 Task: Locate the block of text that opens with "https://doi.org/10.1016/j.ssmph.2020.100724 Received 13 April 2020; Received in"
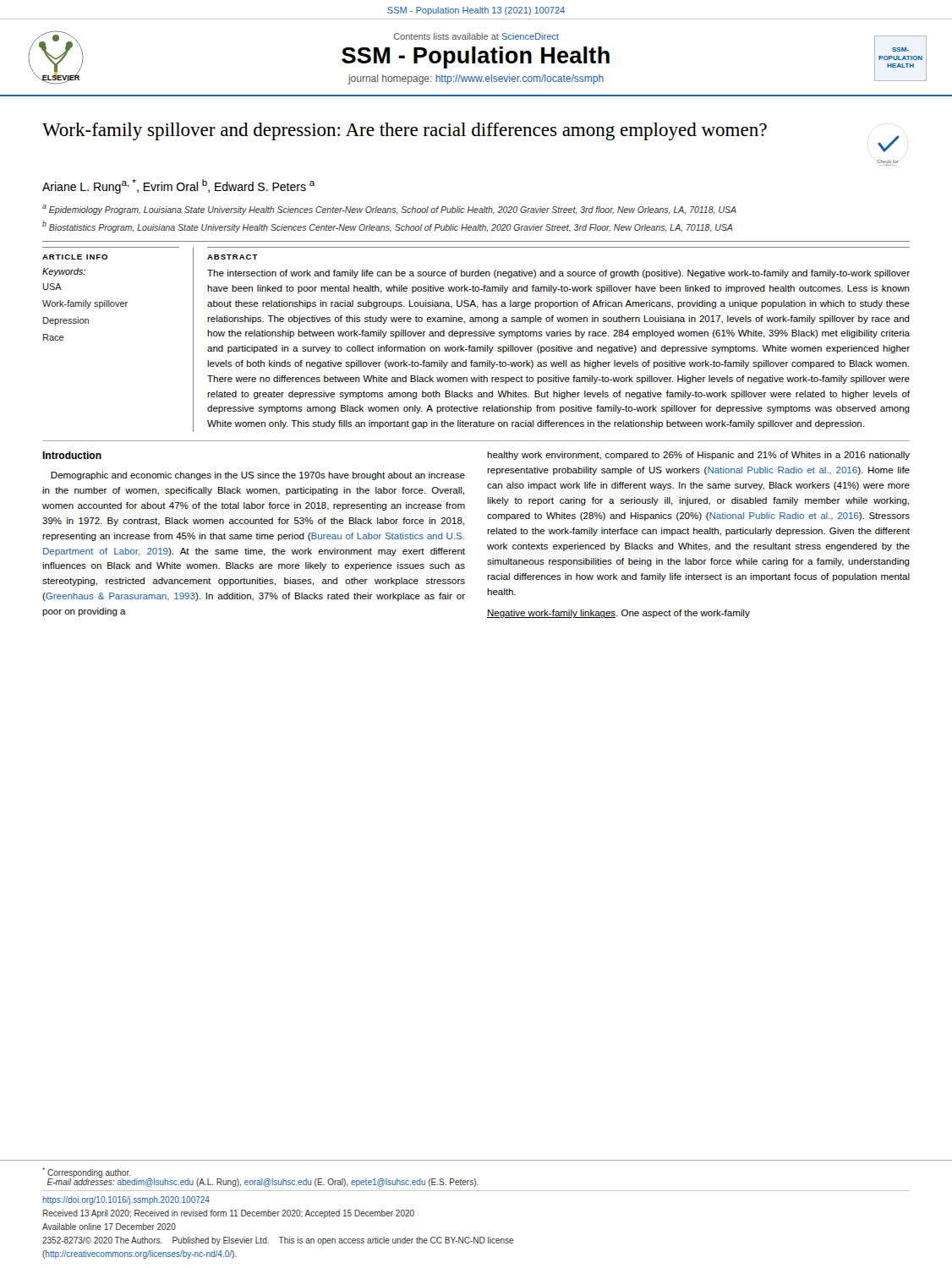tap(278, 1227)
